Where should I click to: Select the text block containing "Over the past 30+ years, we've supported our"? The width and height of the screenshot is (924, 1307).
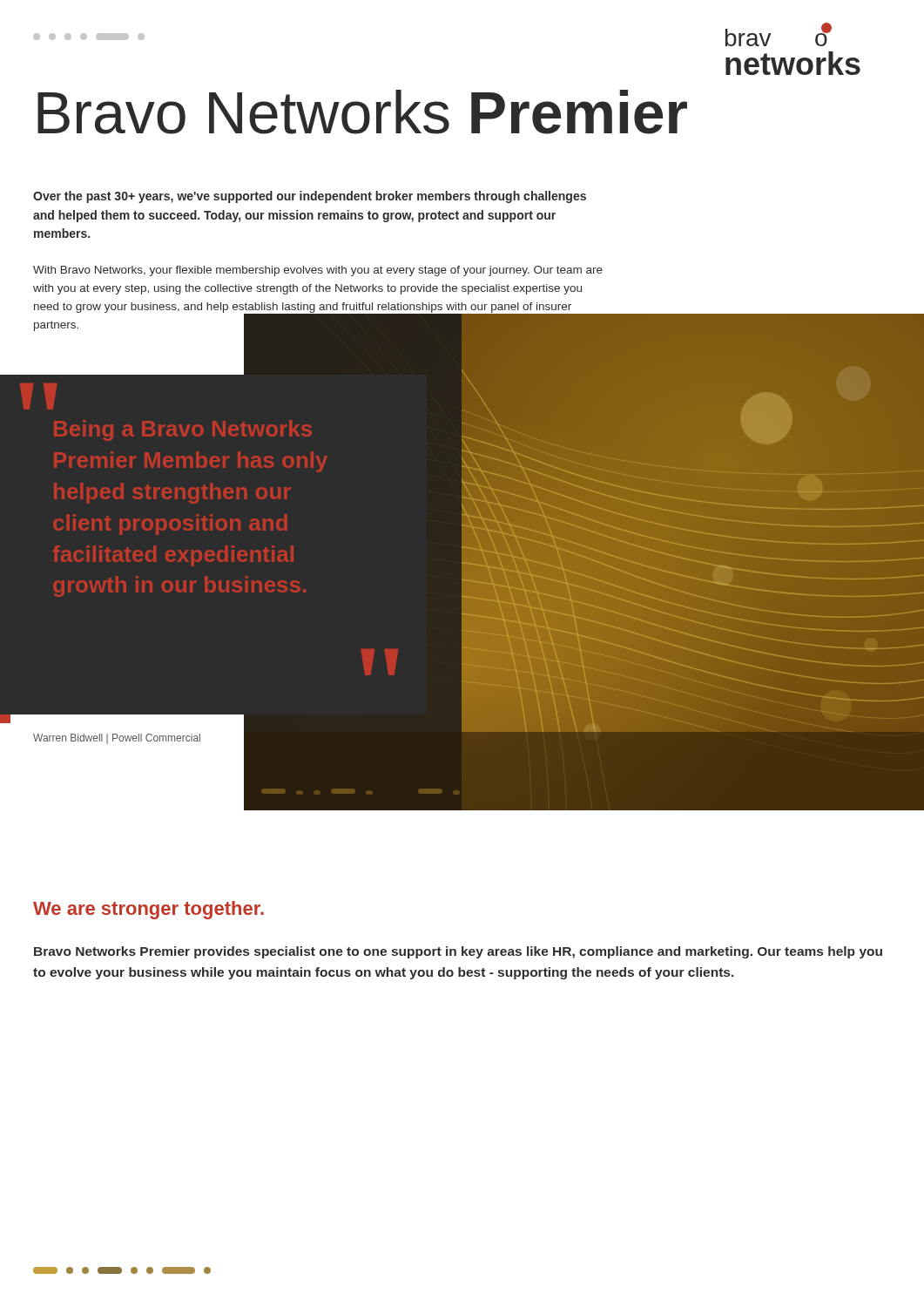pos(322,216)
